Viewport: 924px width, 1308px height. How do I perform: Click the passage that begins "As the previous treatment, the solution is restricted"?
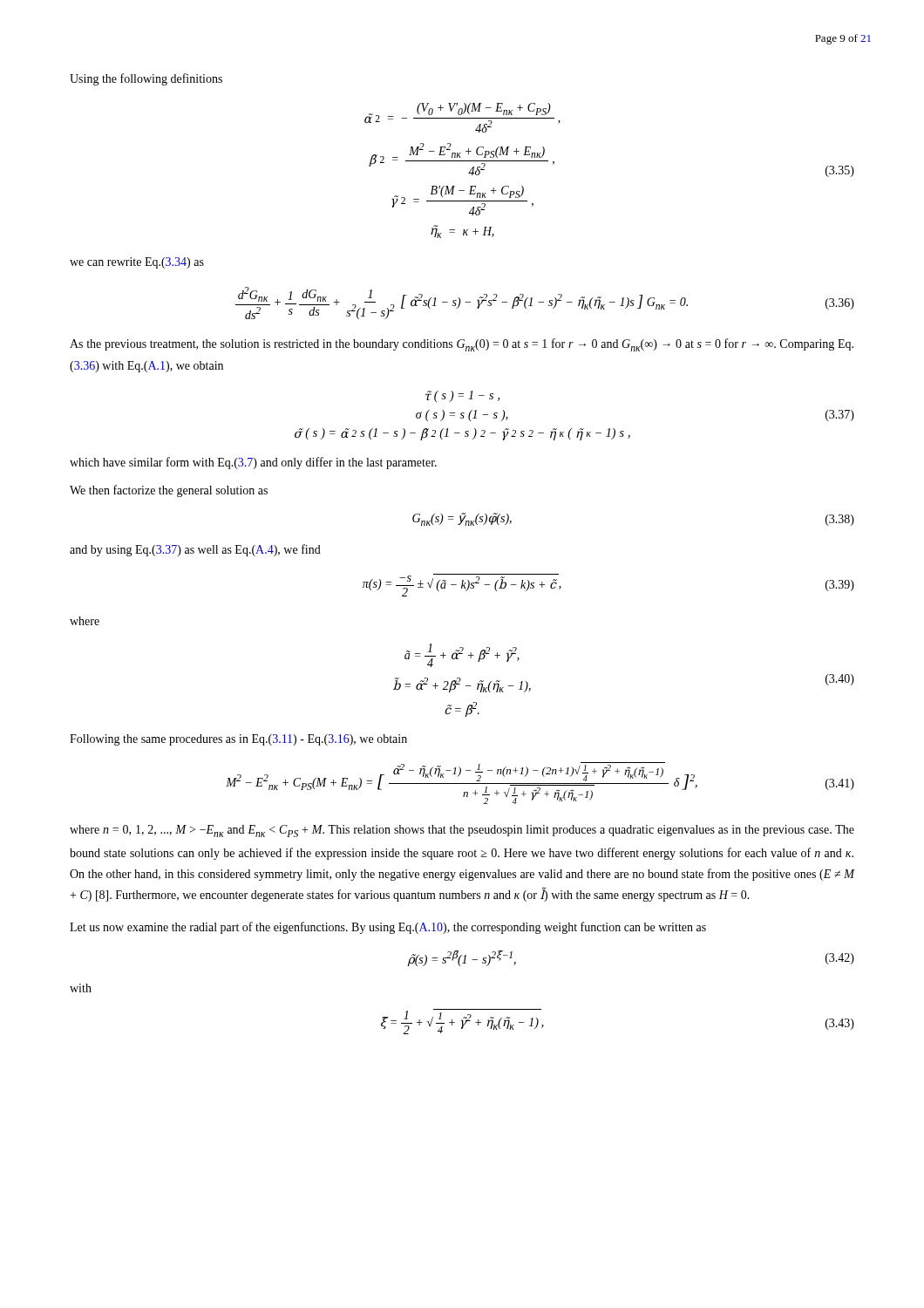[462, 355]
